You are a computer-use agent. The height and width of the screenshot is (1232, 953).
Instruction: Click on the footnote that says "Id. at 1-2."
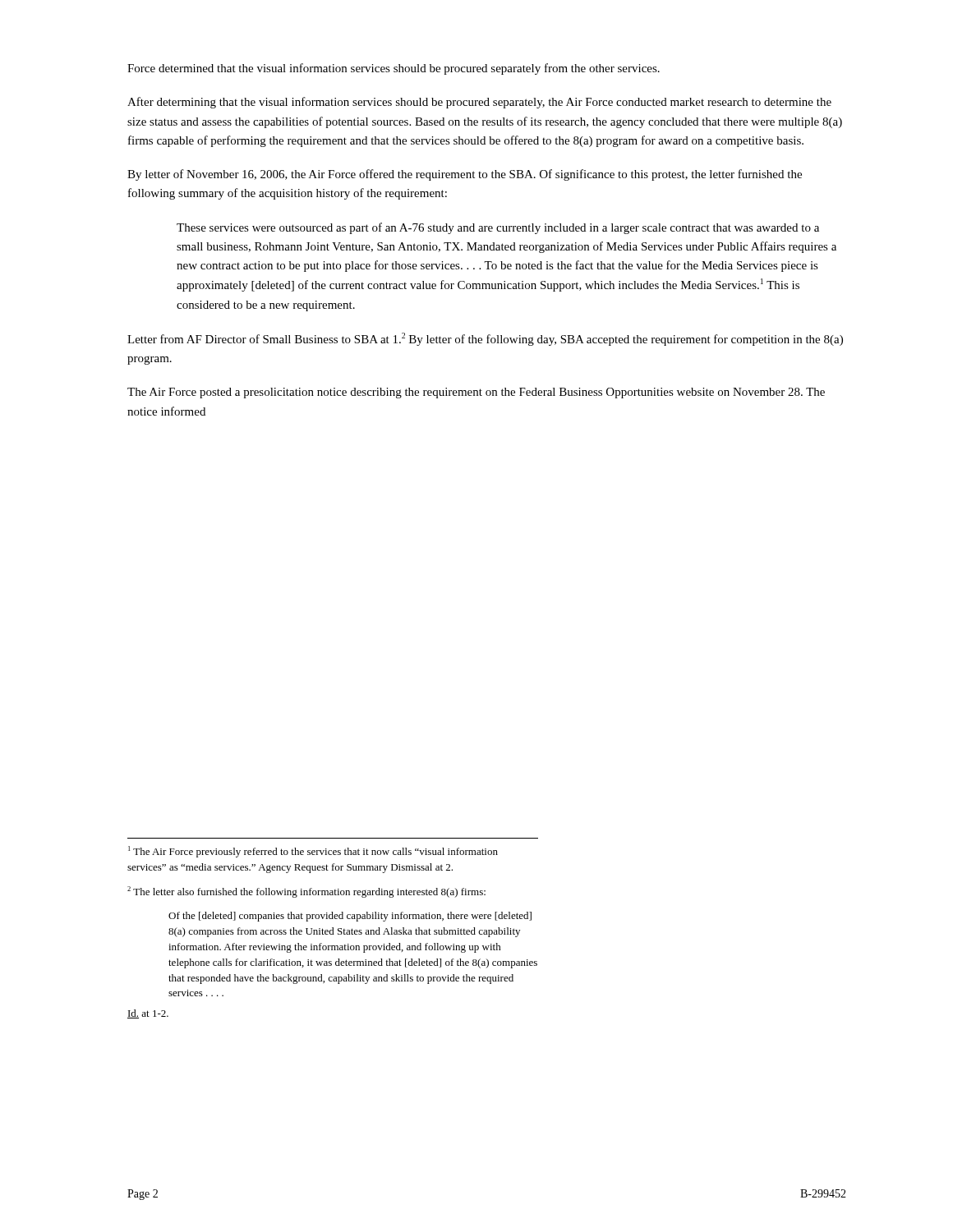click(x=148, y=1013)
